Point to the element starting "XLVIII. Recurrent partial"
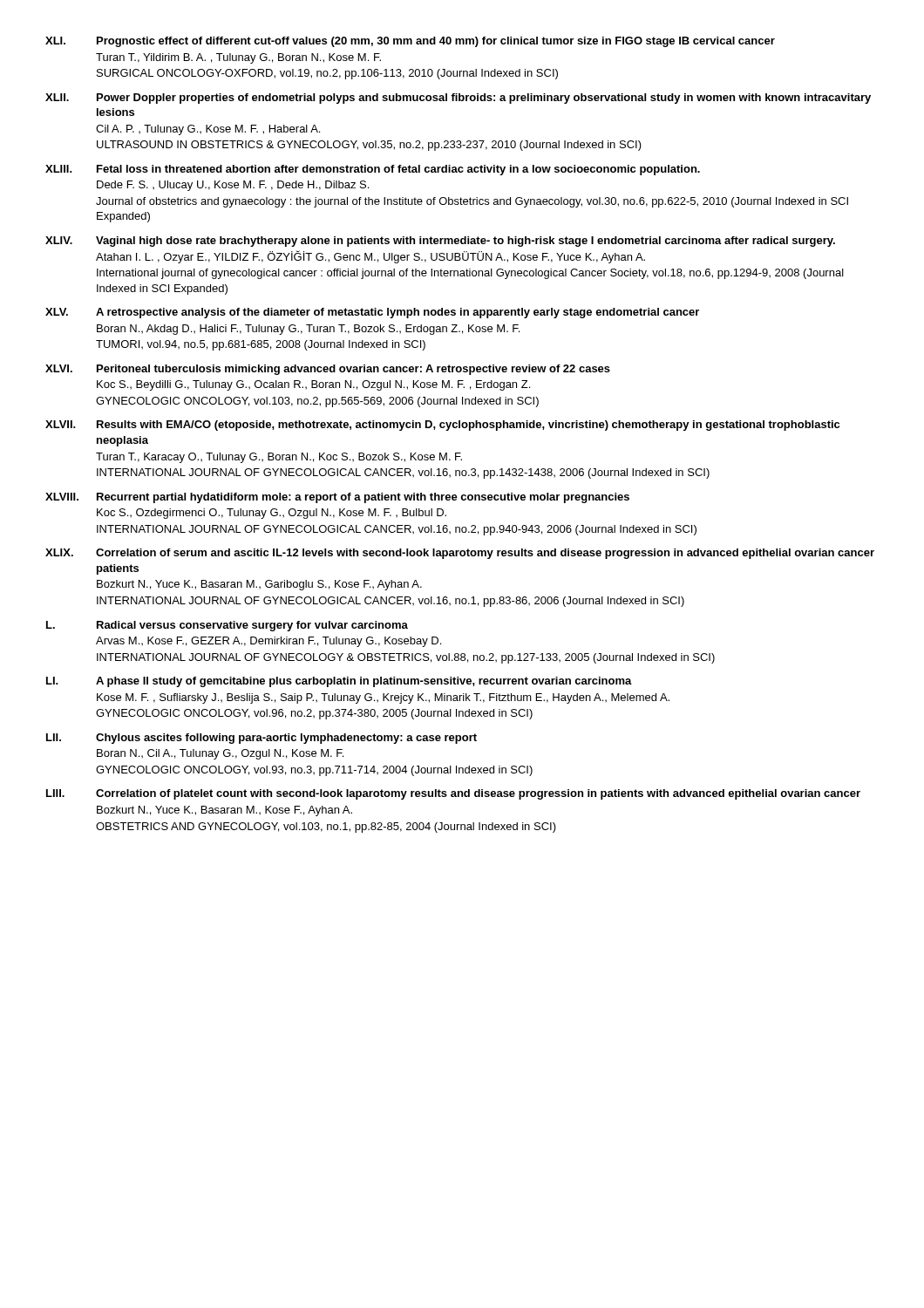Viewport: 924px width, 1308px height. [337, 498]
